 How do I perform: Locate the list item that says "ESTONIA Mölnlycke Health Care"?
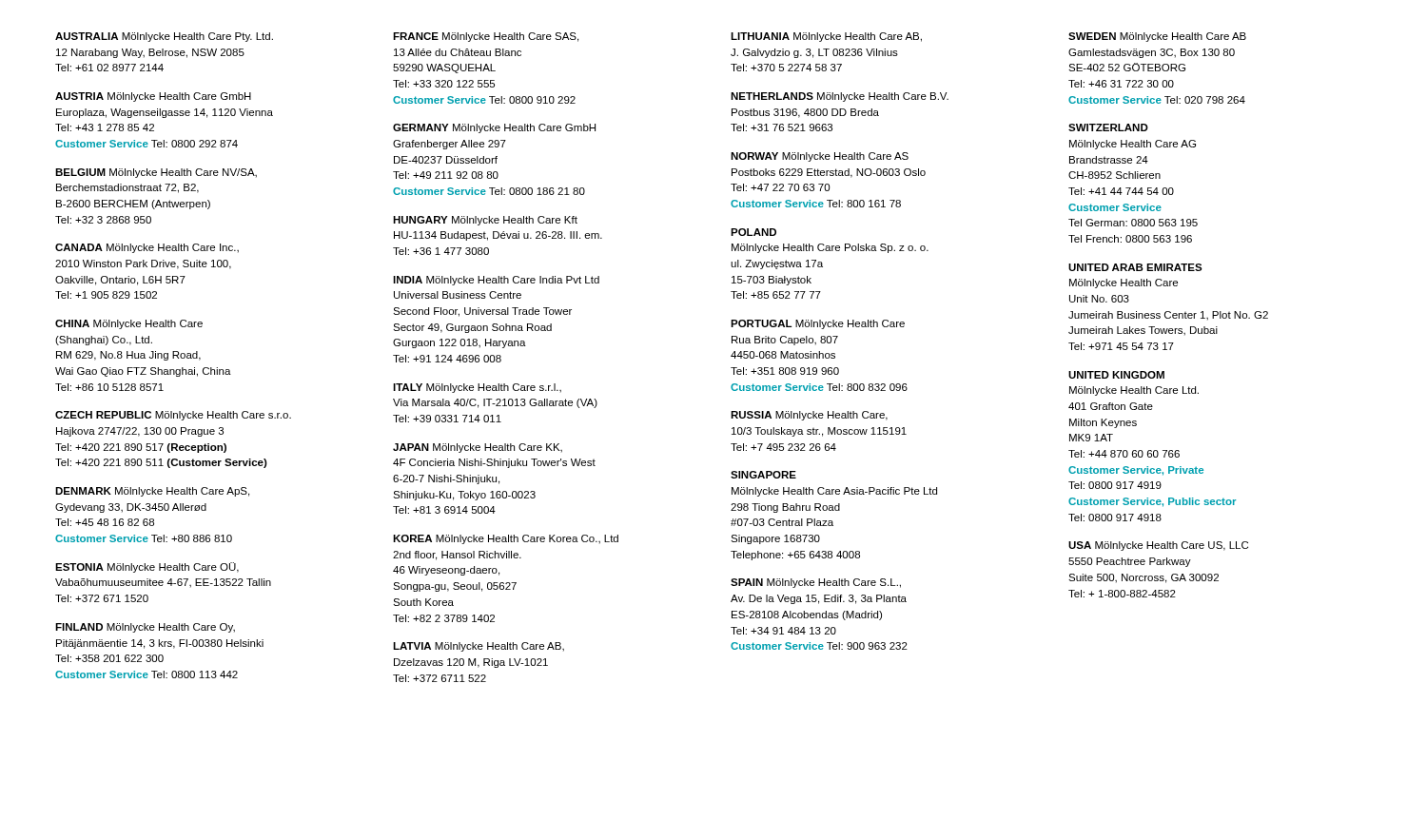click(x=163, y=583)
